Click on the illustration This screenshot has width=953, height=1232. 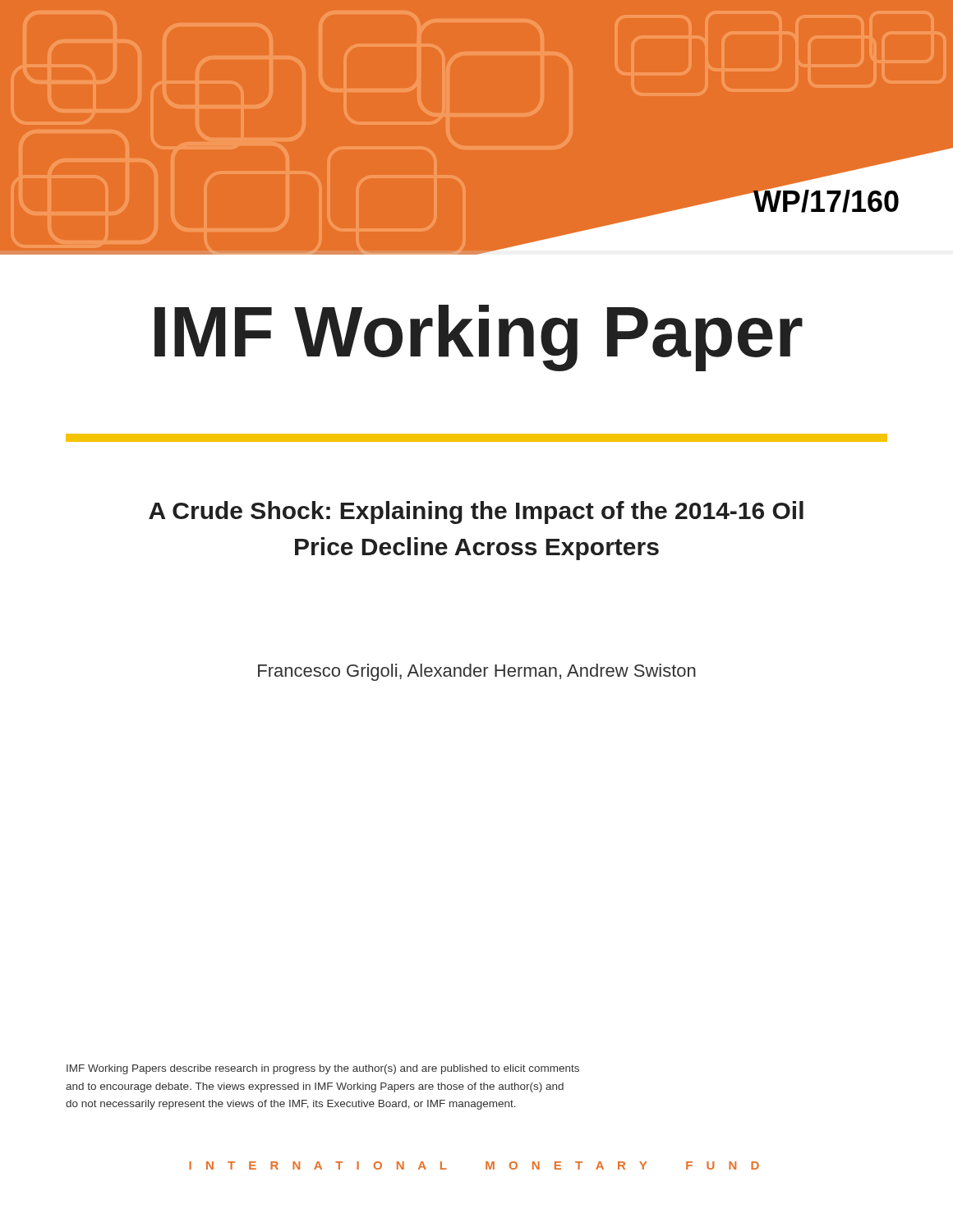pos(476,127)
